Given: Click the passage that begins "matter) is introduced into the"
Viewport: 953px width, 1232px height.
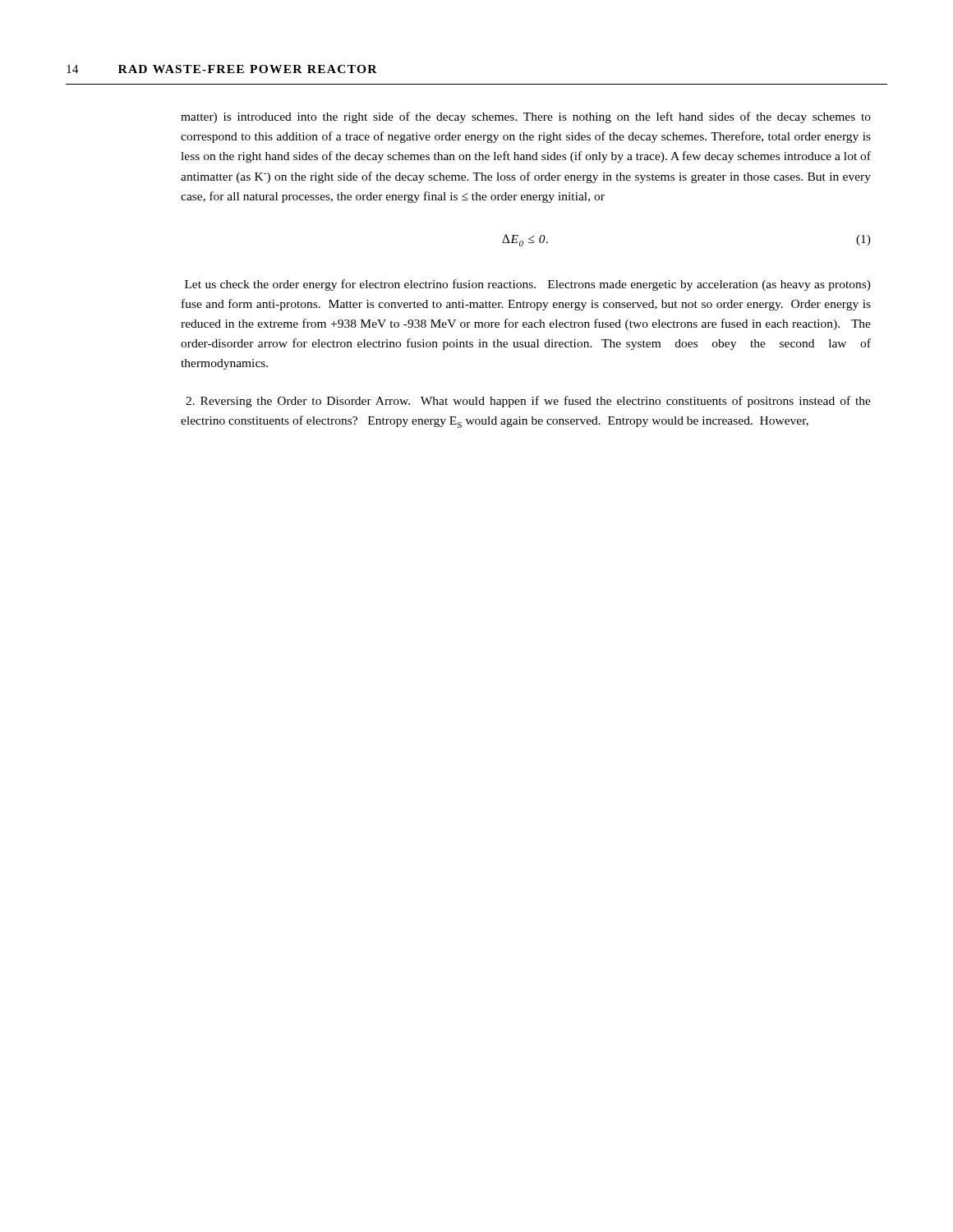Looking at the screenshot, I should pyautogui.click(x=526, y=156).
